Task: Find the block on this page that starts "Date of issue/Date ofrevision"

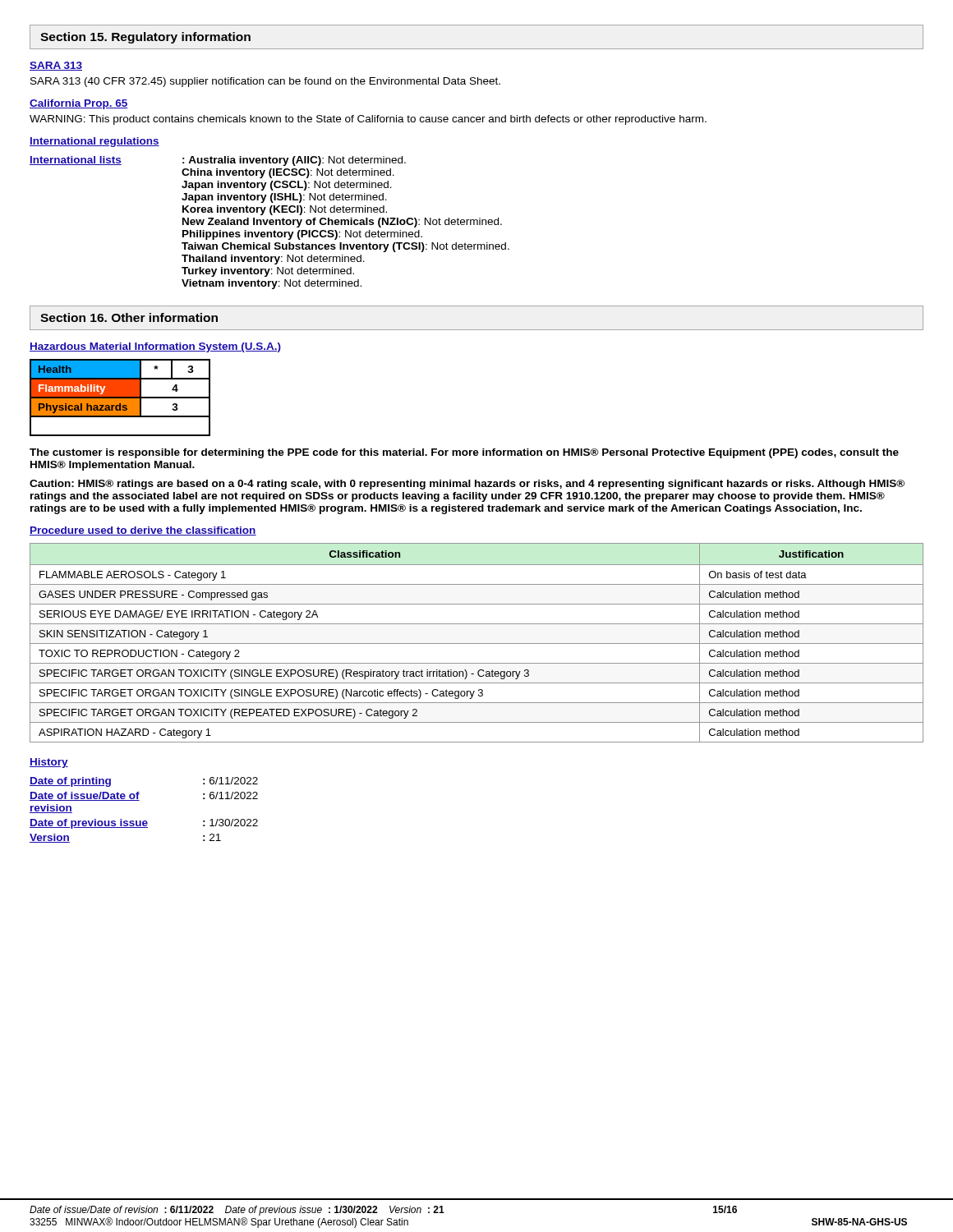Action: click(144, 802)
